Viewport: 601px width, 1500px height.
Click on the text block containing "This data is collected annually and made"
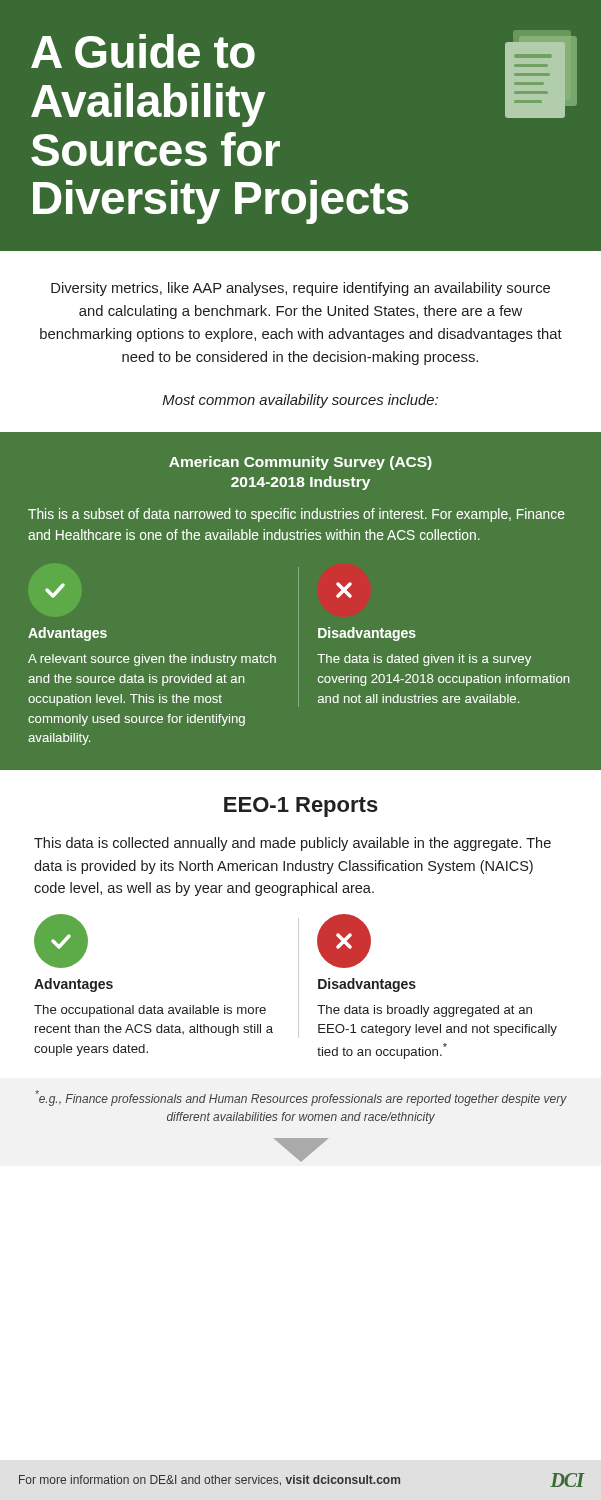(293, 866)
